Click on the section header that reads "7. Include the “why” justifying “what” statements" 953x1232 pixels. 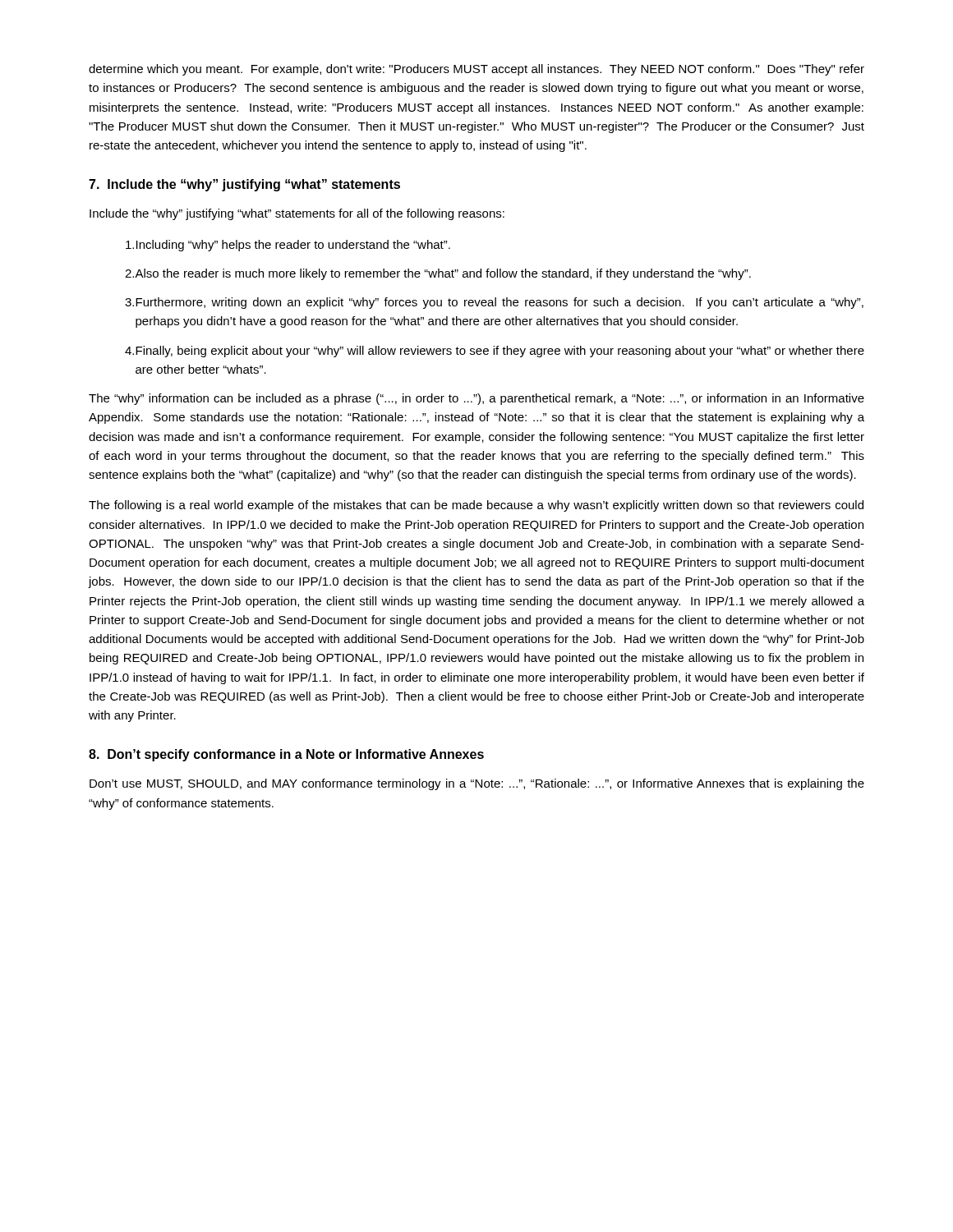point(245,185)
